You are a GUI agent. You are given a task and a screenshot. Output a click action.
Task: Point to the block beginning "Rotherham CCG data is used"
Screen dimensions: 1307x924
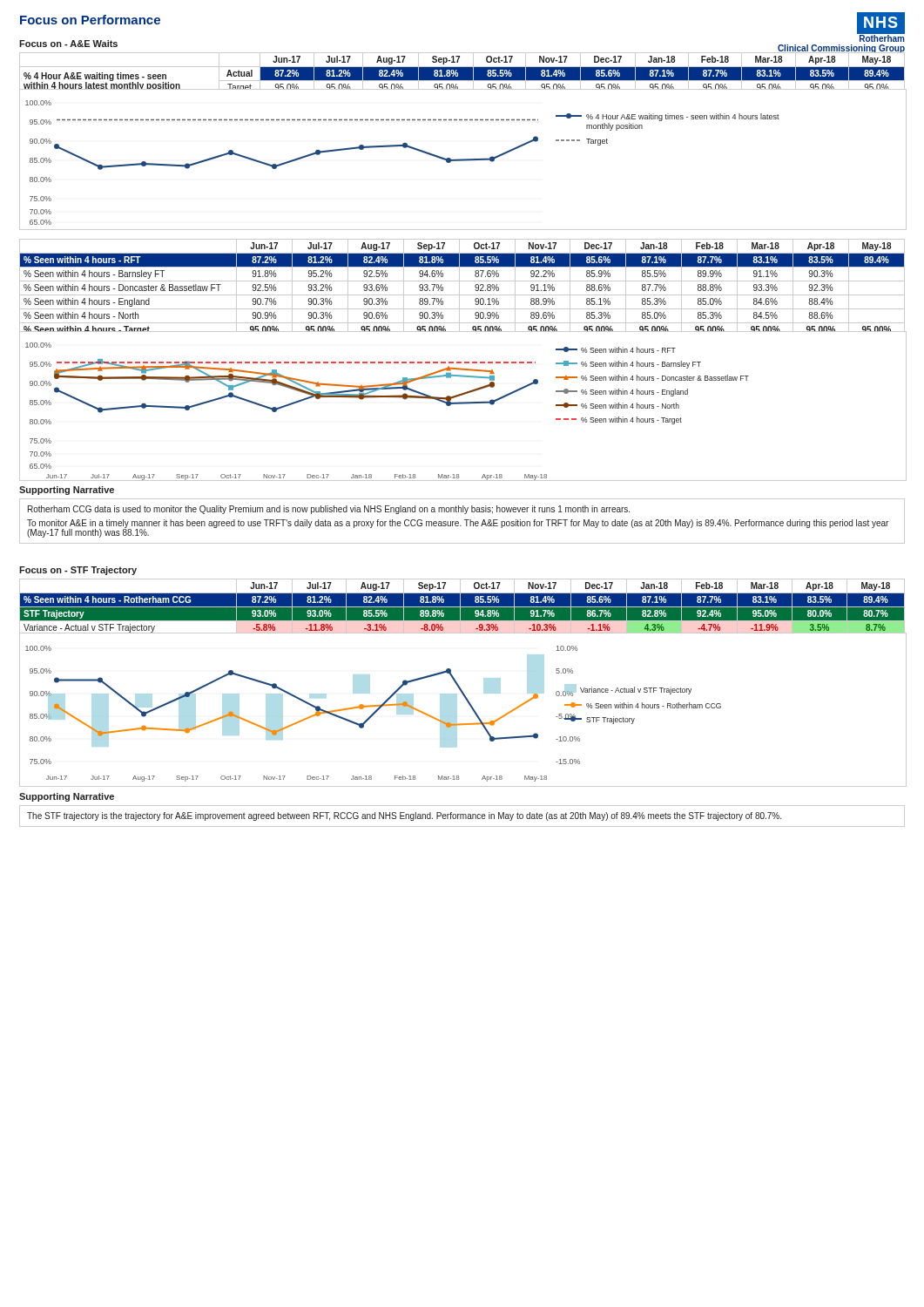pos(462,521)
